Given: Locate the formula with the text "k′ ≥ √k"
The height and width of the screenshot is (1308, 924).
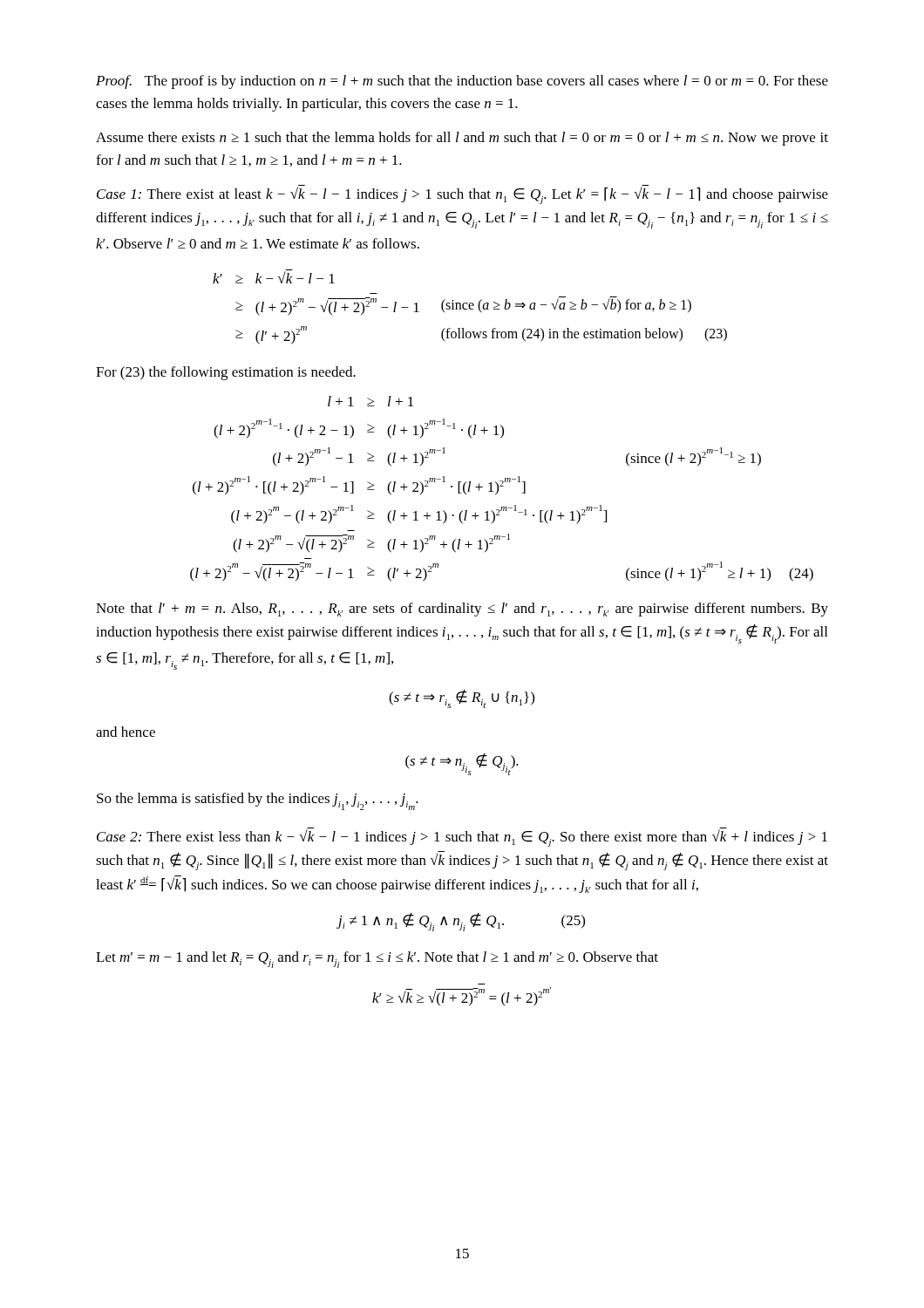Looking at the screenshot, I should (x=462, y=995).
